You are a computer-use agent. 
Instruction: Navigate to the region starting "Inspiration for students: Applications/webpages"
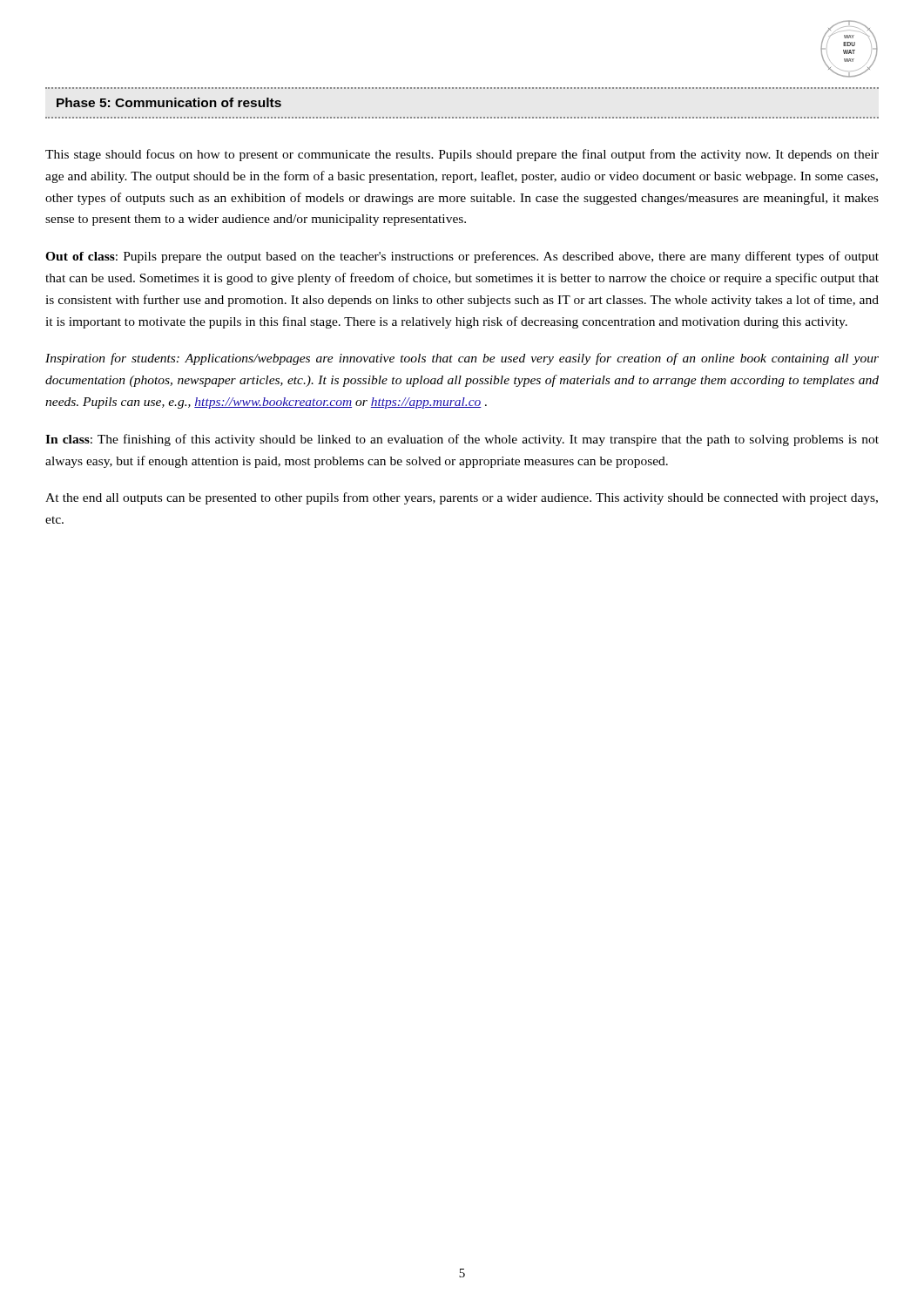click(x=462, y=380)
